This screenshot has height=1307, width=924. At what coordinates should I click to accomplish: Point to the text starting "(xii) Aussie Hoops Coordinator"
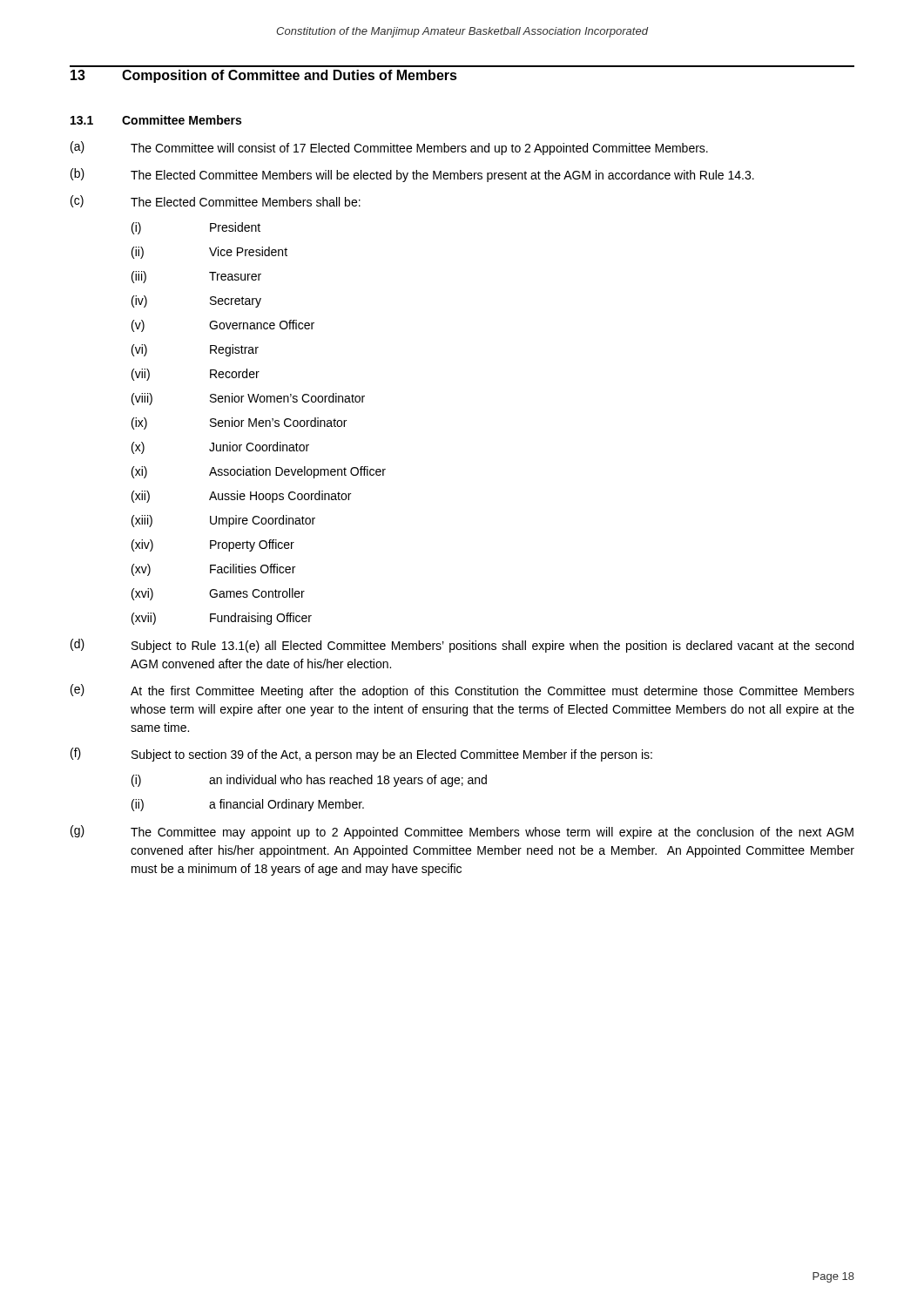[x=241, y=497]
